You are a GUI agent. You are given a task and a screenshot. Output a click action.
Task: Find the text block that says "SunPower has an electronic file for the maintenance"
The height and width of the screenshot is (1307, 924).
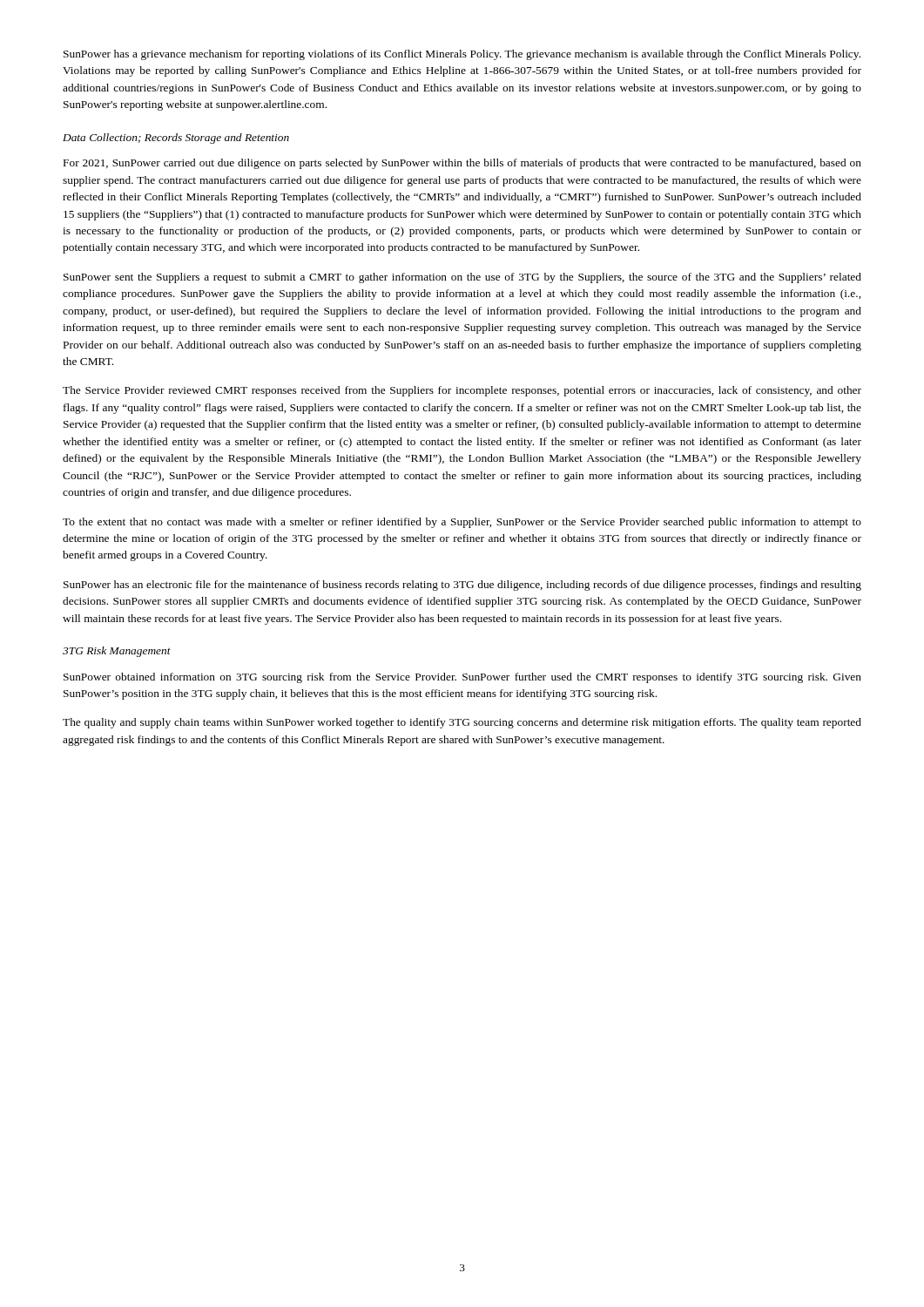point(462,601)
